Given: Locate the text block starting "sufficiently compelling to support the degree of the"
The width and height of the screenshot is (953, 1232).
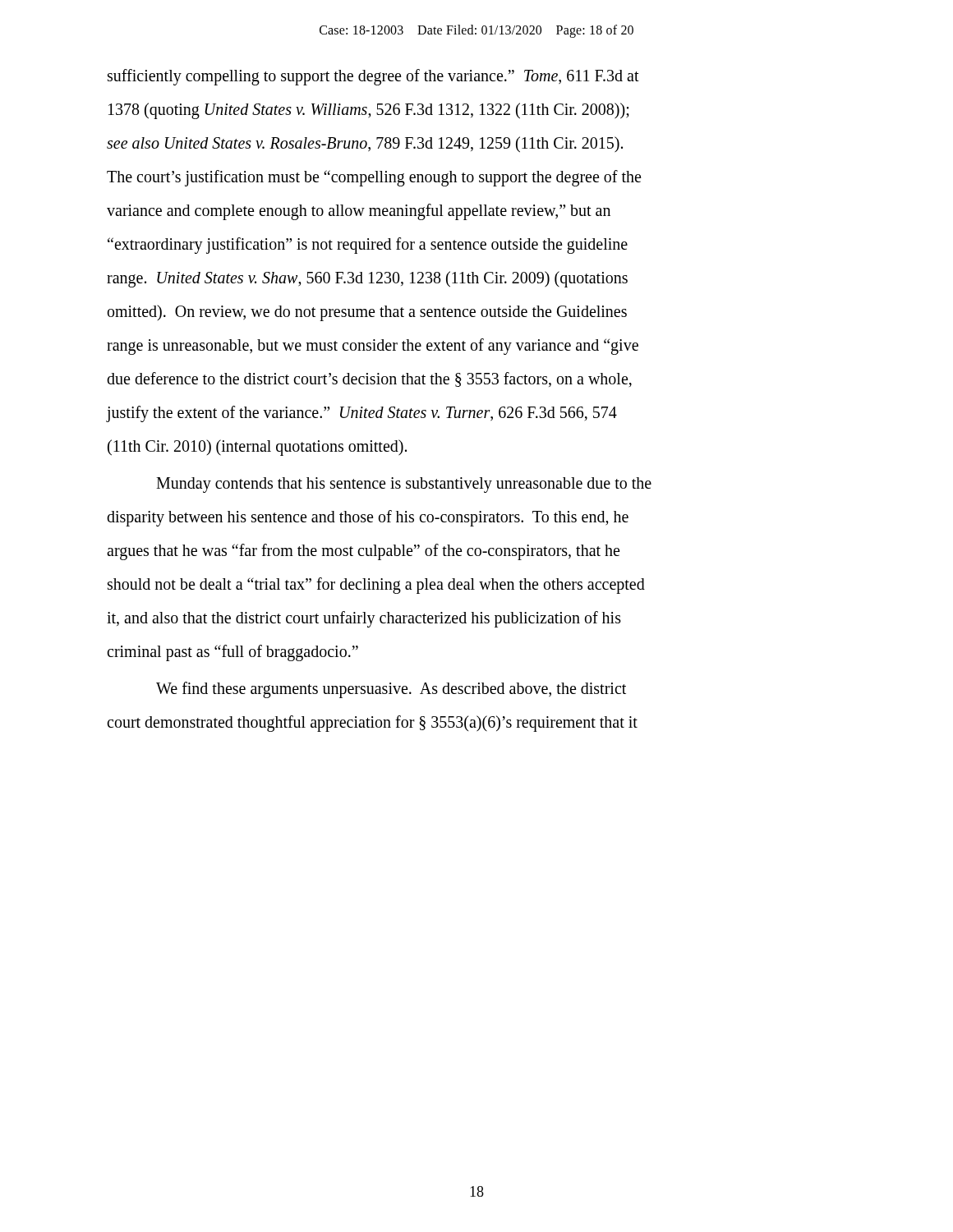Looking at the screenshot, I should pyautogui.click(x=476, y=261).
